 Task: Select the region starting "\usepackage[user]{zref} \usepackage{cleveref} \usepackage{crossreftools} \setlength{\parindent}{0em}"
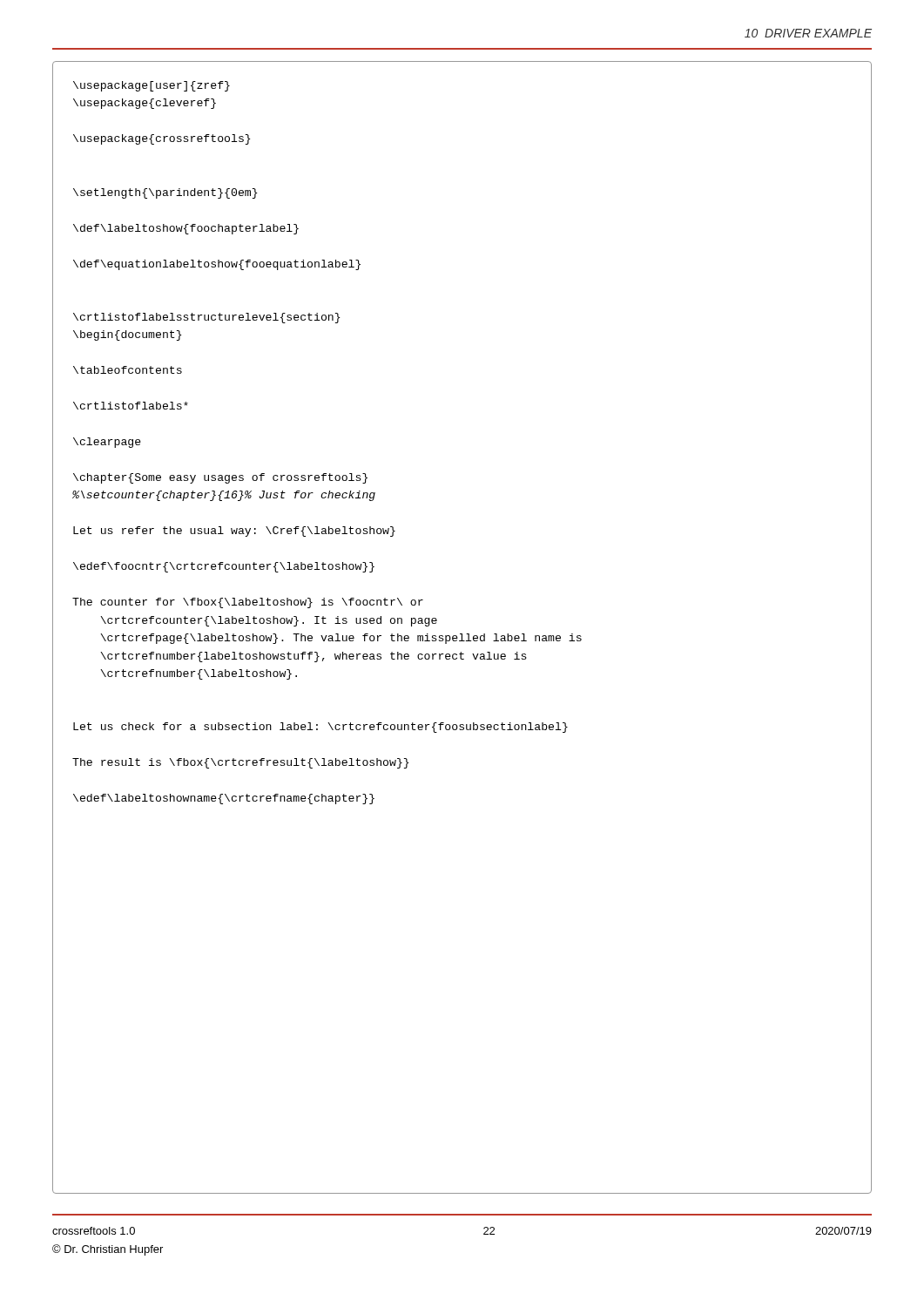[x=152, y=86]
